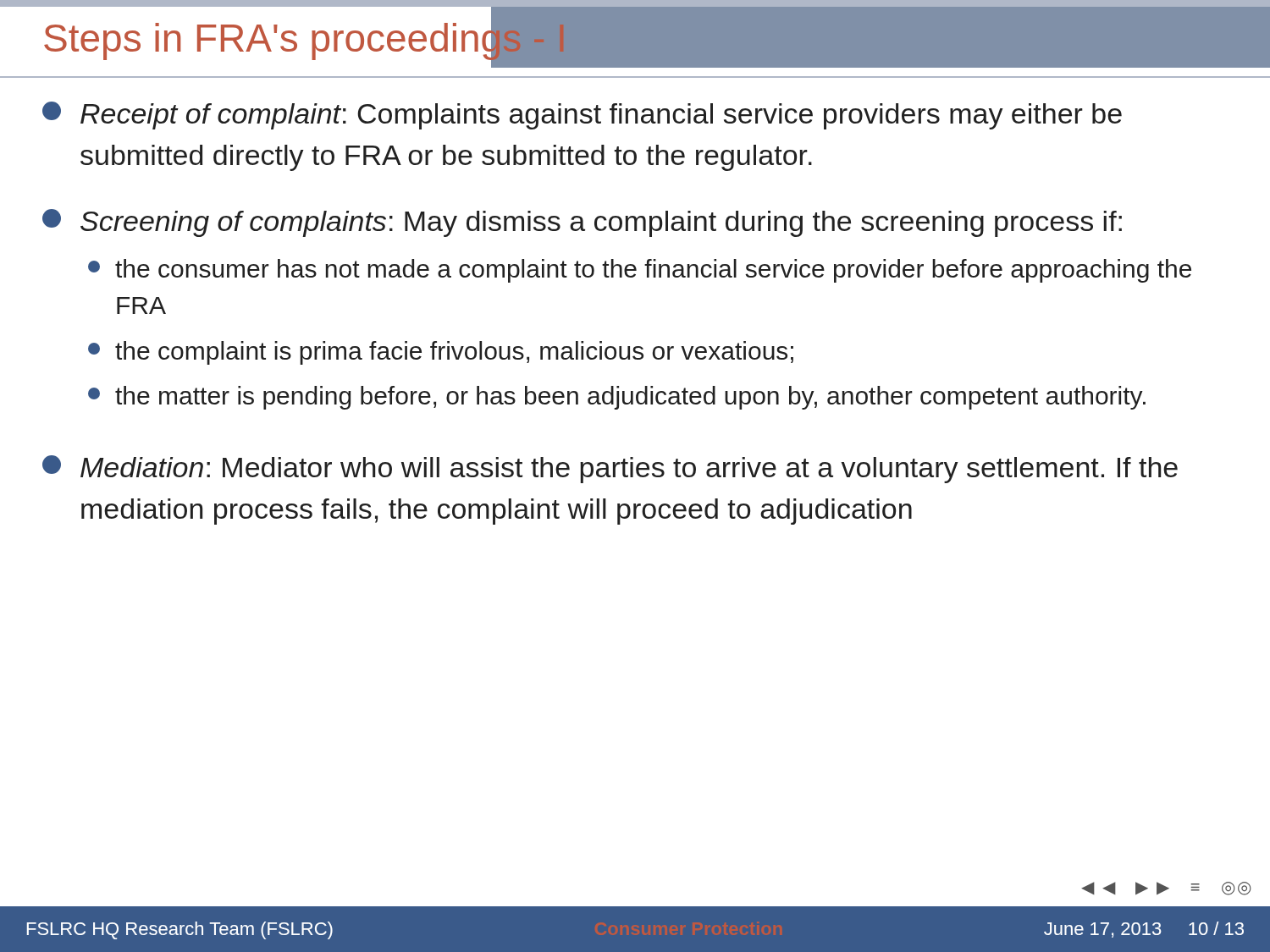The height and width of the screenshot is (952, 1270).
Task: Locate the region starting "Steps in FRA's proceedings - I"
Action: (x=423, y=38)
